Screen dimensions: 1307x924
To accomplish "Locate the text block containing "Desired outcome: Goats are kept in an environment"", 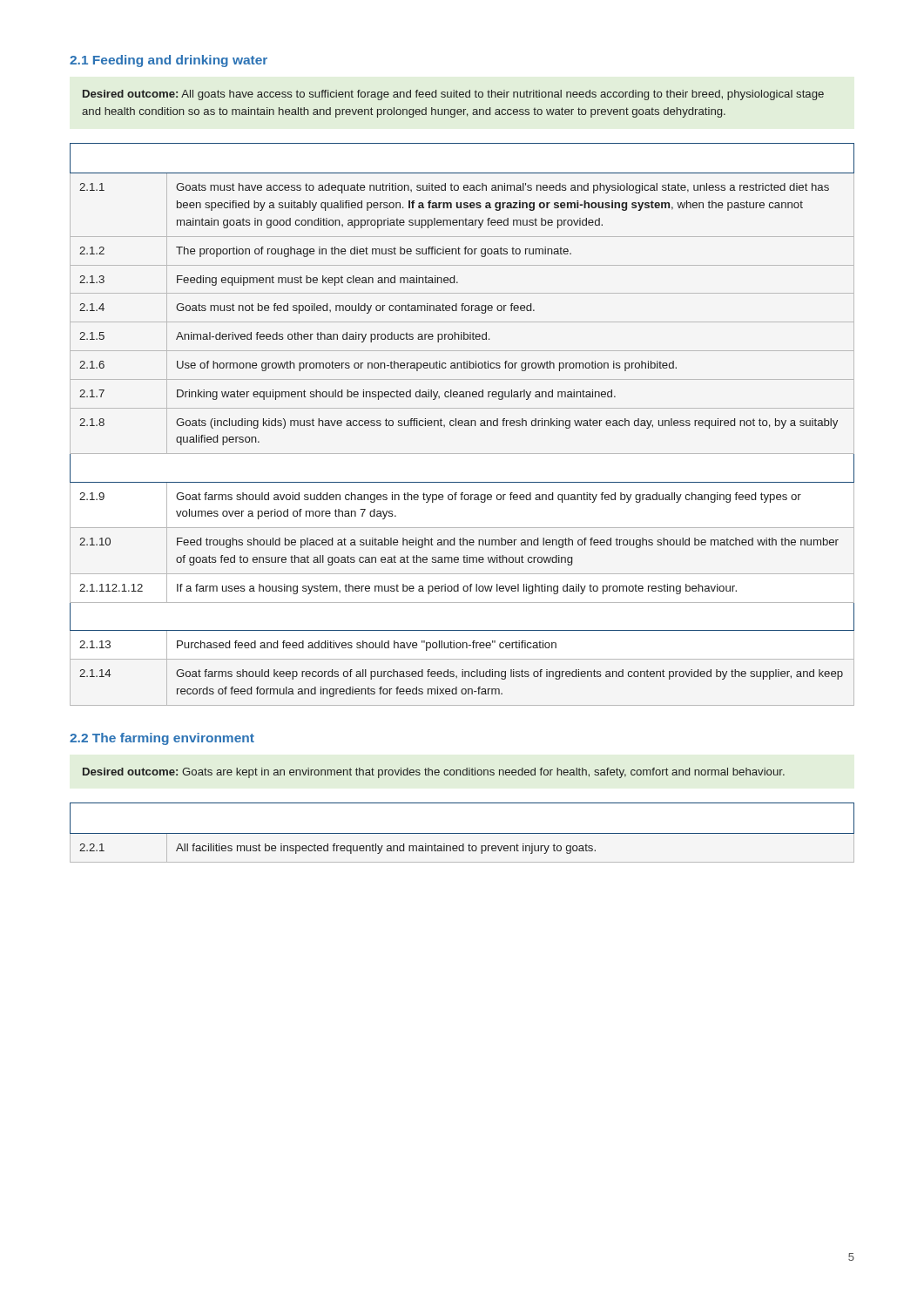I will tap(433, 771).
